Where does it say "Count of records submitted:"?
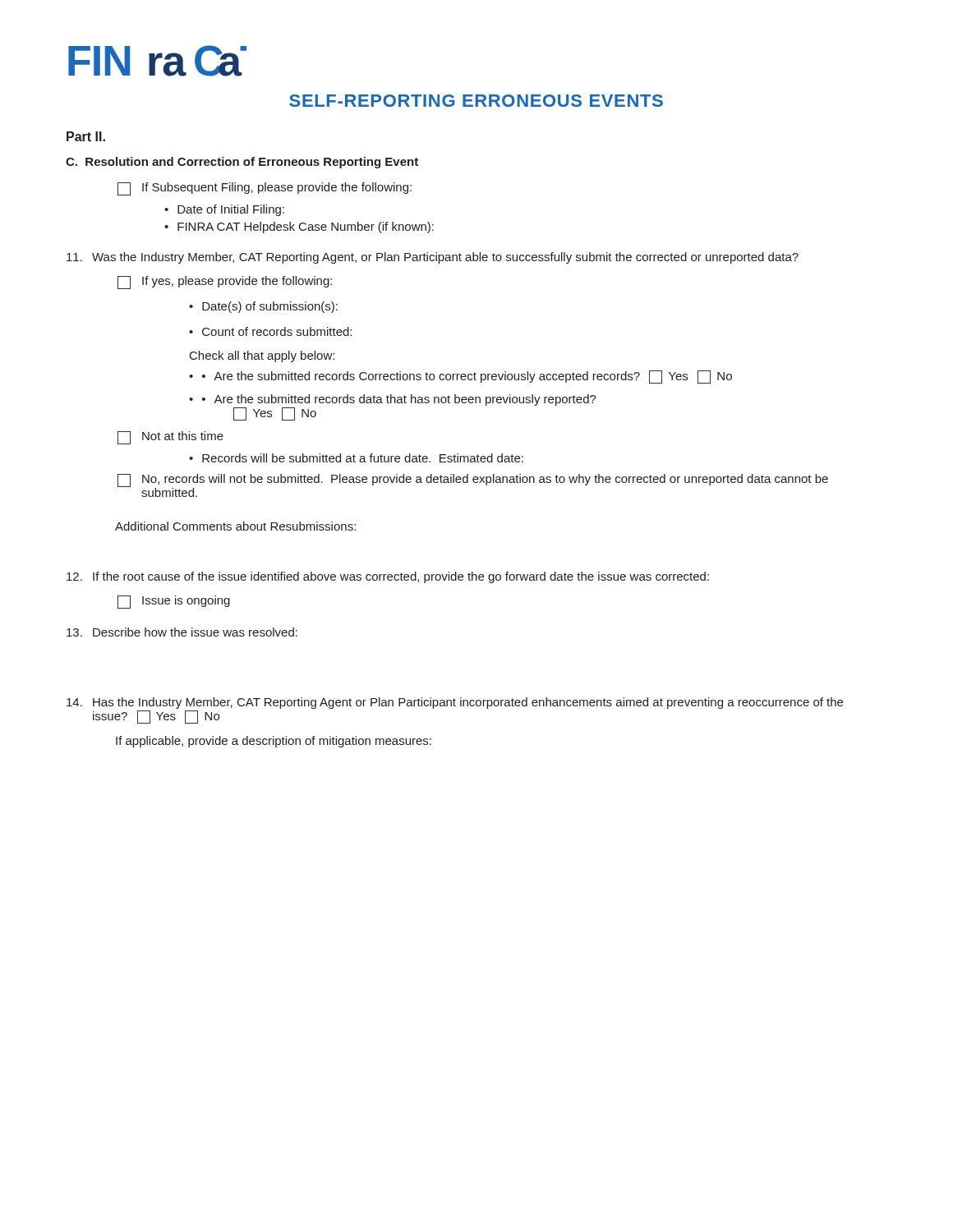 coord(277,331)
